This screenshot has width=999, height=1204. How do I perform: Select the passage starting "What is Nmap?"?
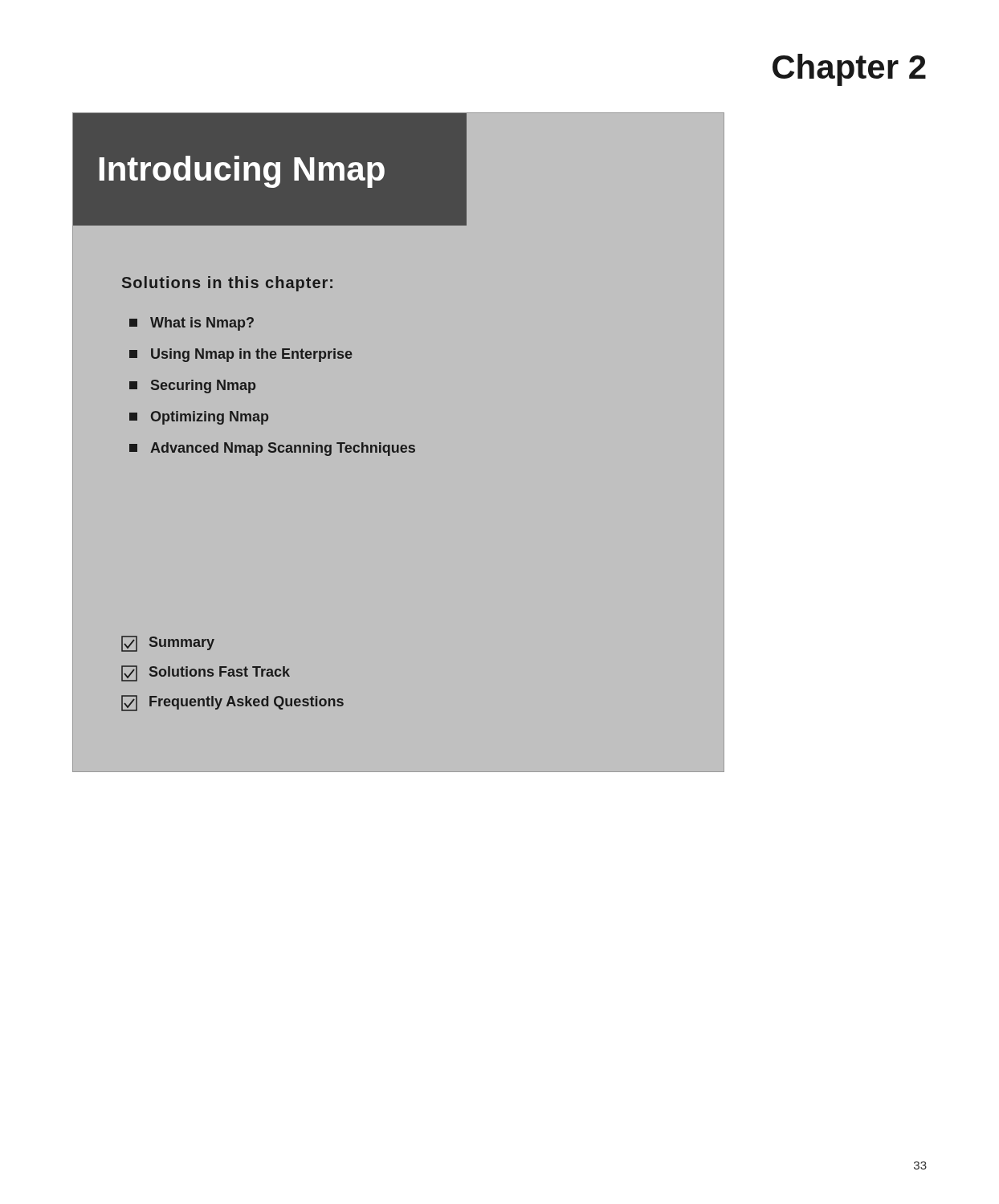tap(192, 323)
